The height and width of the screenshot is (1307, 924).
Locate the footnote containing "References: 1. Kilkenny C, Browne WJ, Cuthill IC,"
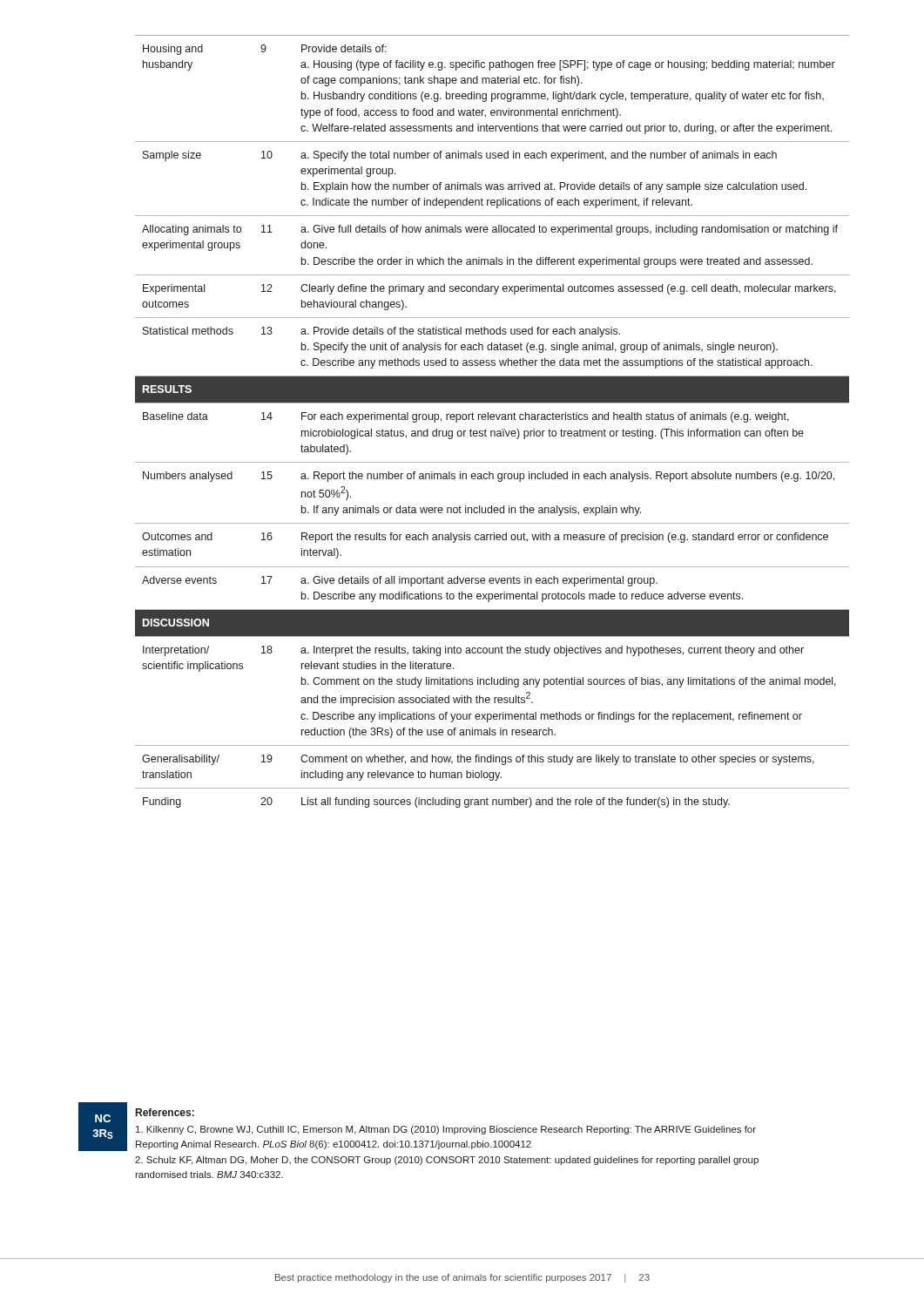tap(449, 1145)
